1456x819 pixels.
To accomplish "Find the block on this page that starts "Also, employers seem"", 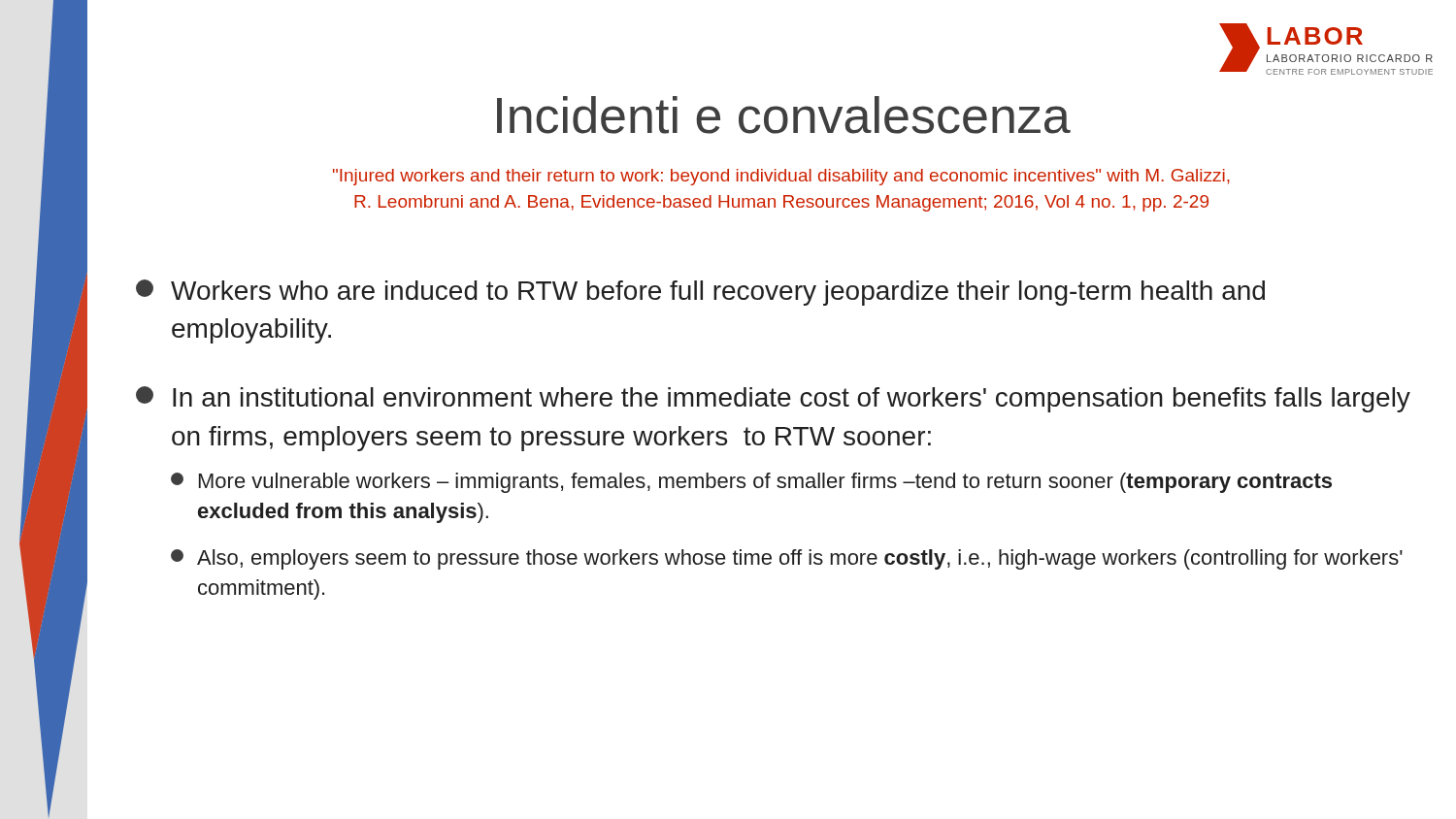I will 794,574.
